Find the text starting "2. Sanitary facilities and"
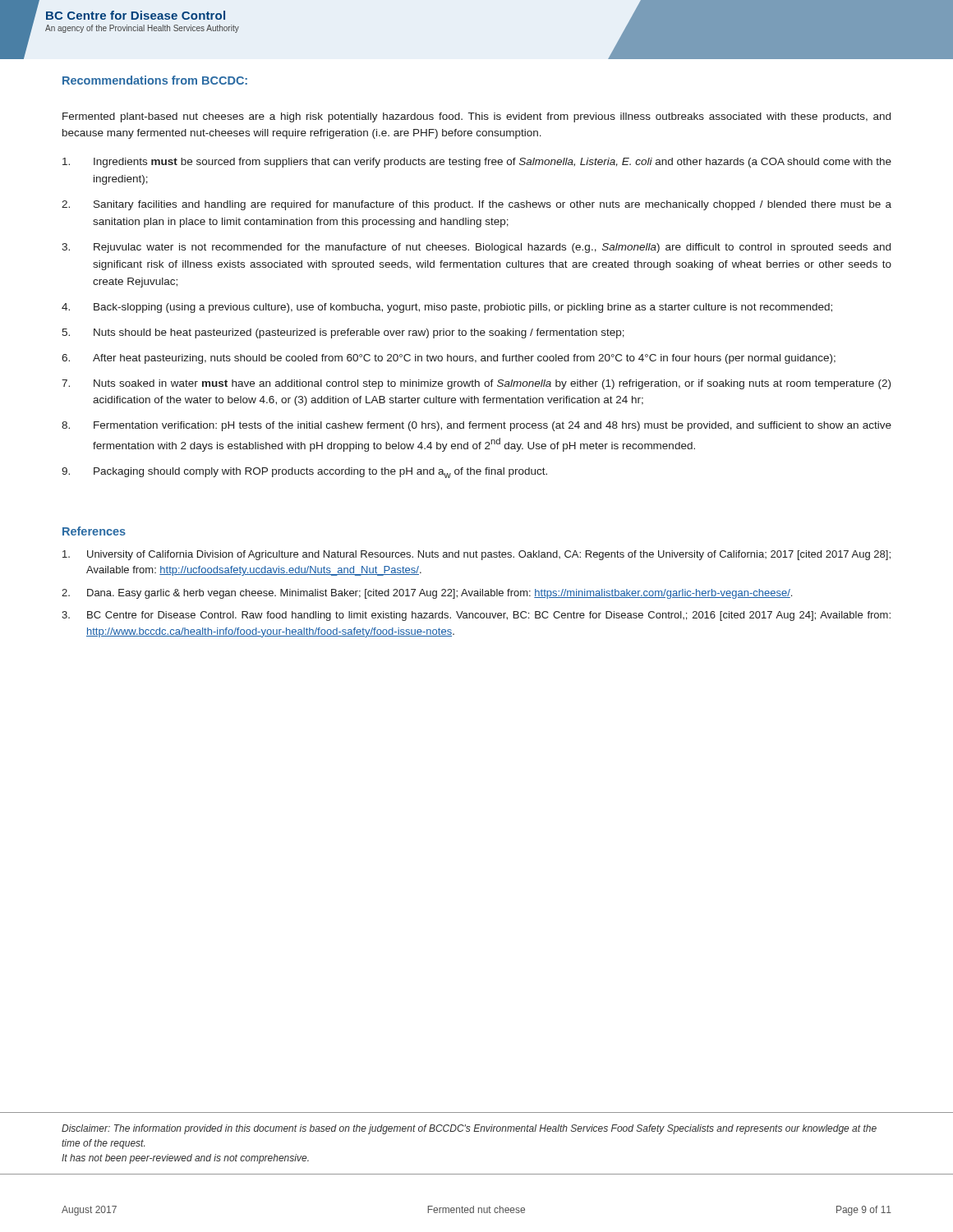 476,214
